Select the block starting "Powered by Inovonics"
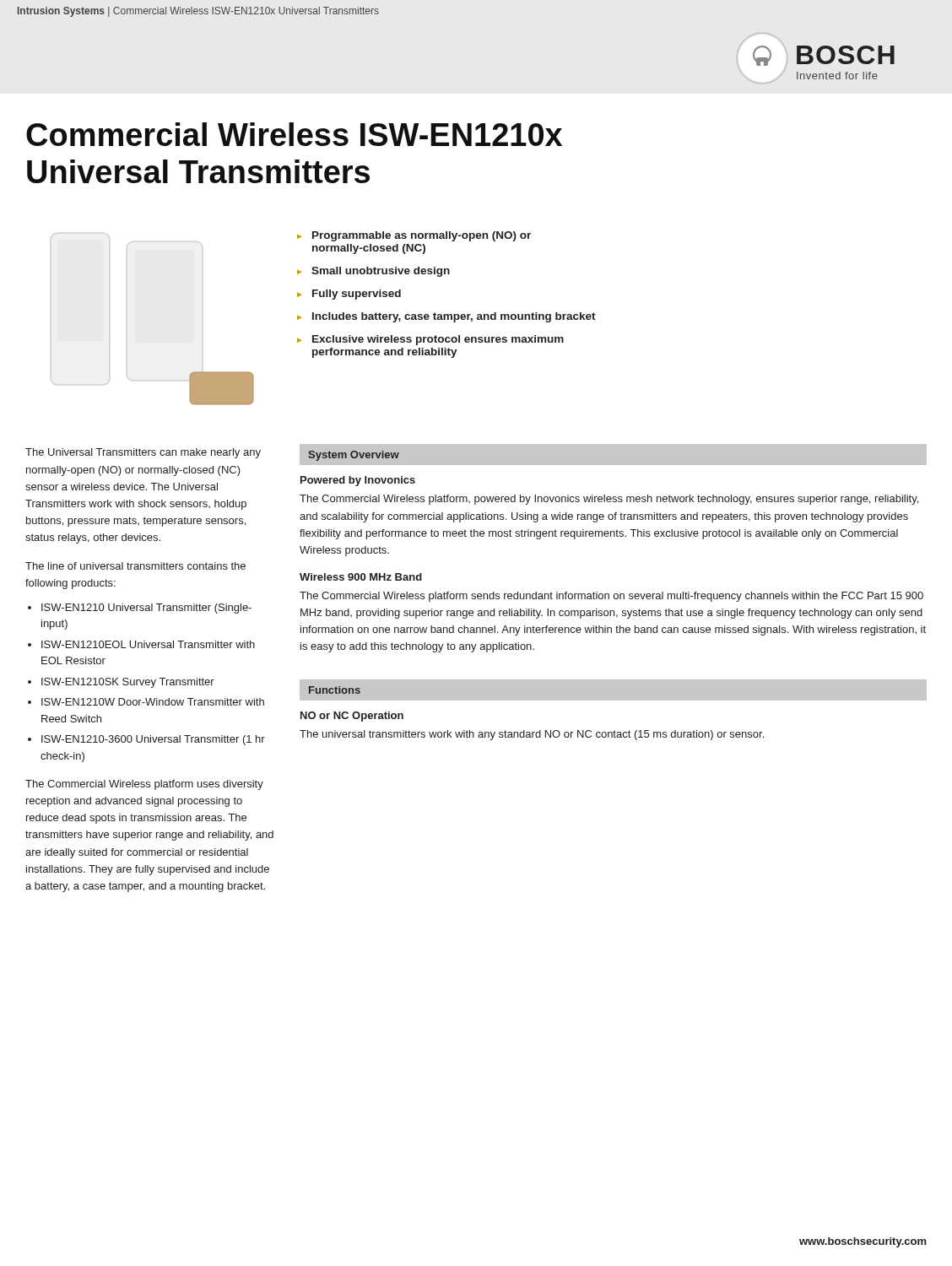The image size is (952, 1266). 358,480
